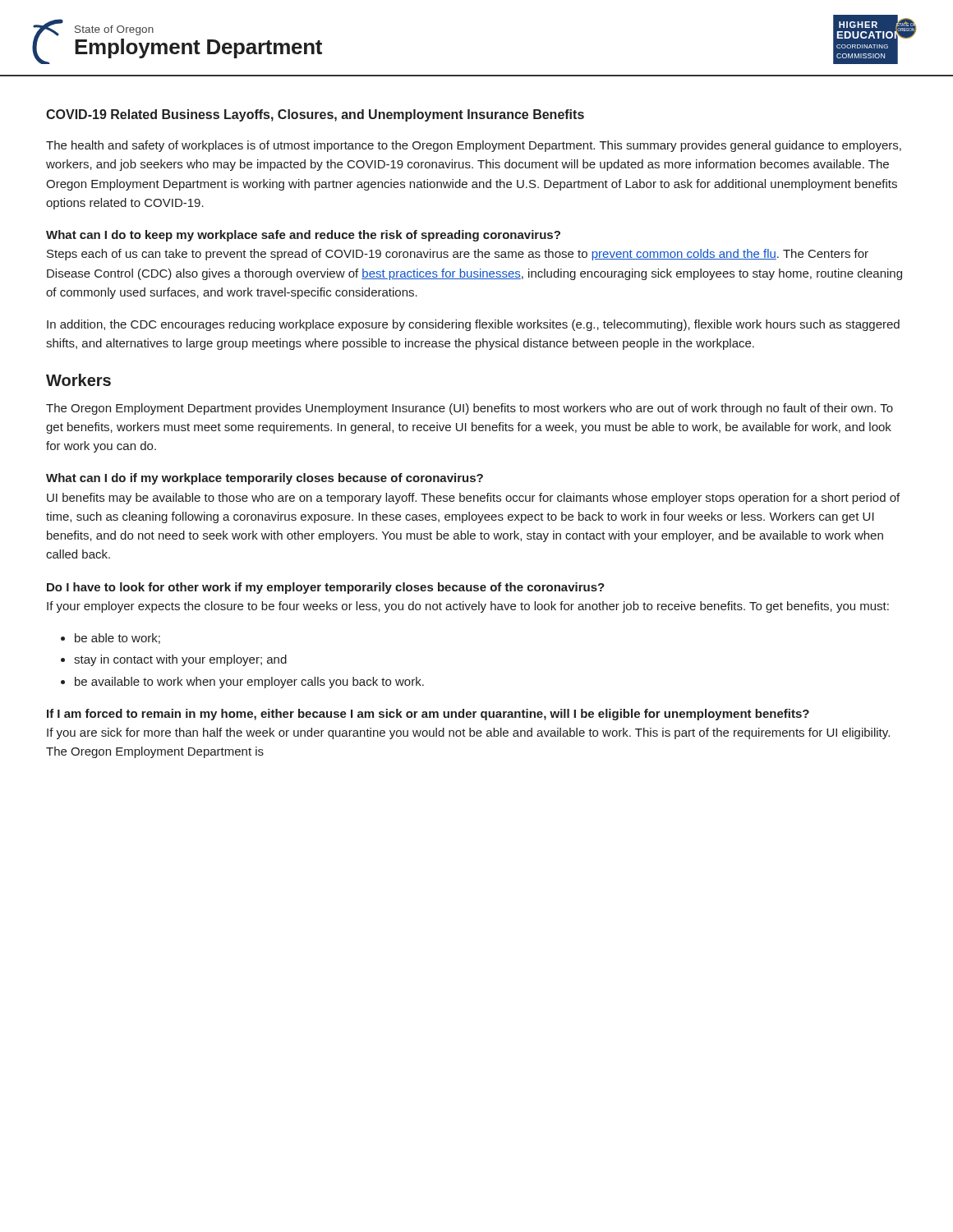Screen dimensions: 1232x953
Task: Locate the section header with the text "COVID-19 Related Business Layoffs, Closures, and Unemployment"
Action: [x=315, y=115]
